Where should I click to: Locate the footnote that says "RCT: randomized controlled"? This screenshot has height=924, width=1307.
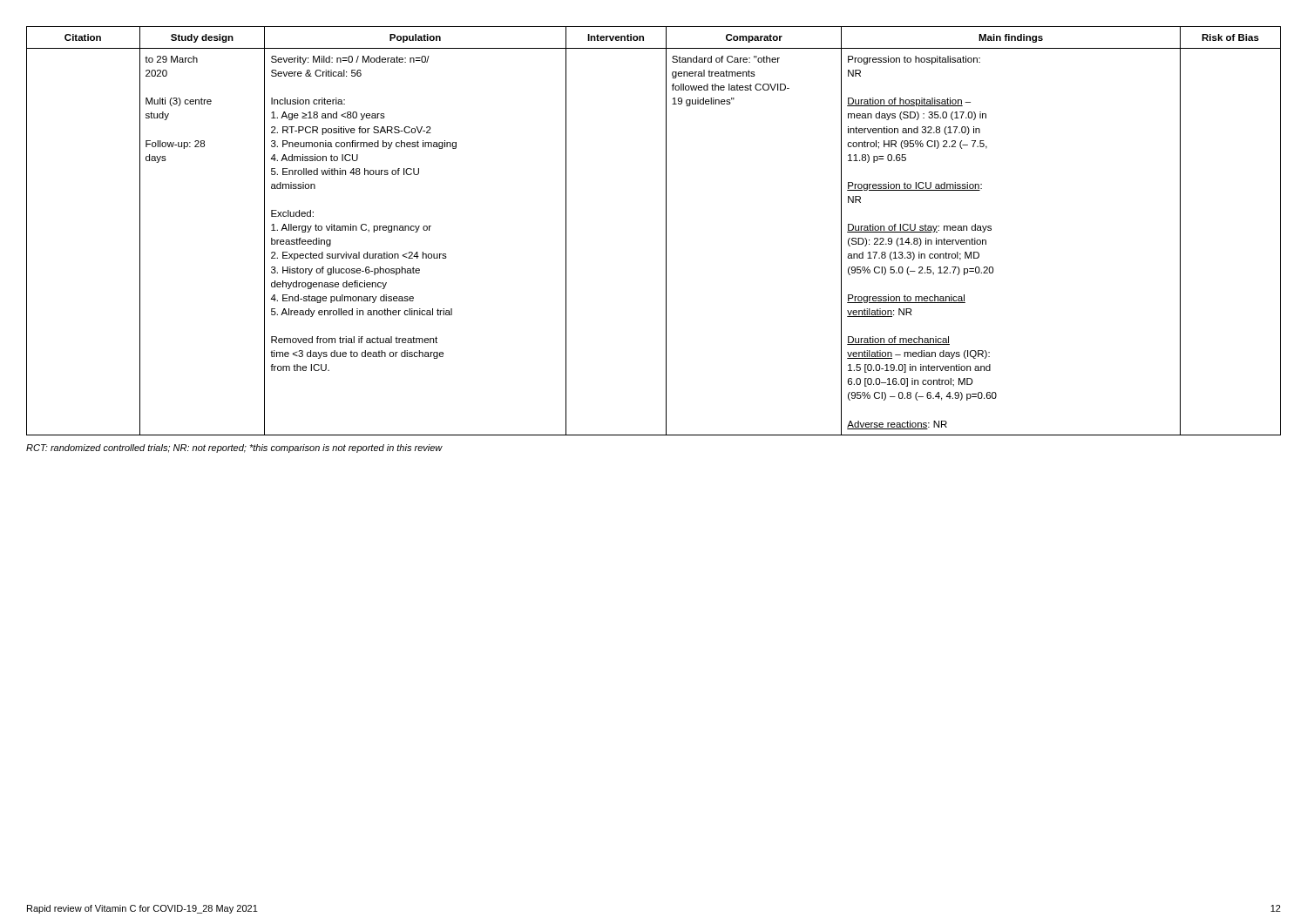[x=234, y=447]
